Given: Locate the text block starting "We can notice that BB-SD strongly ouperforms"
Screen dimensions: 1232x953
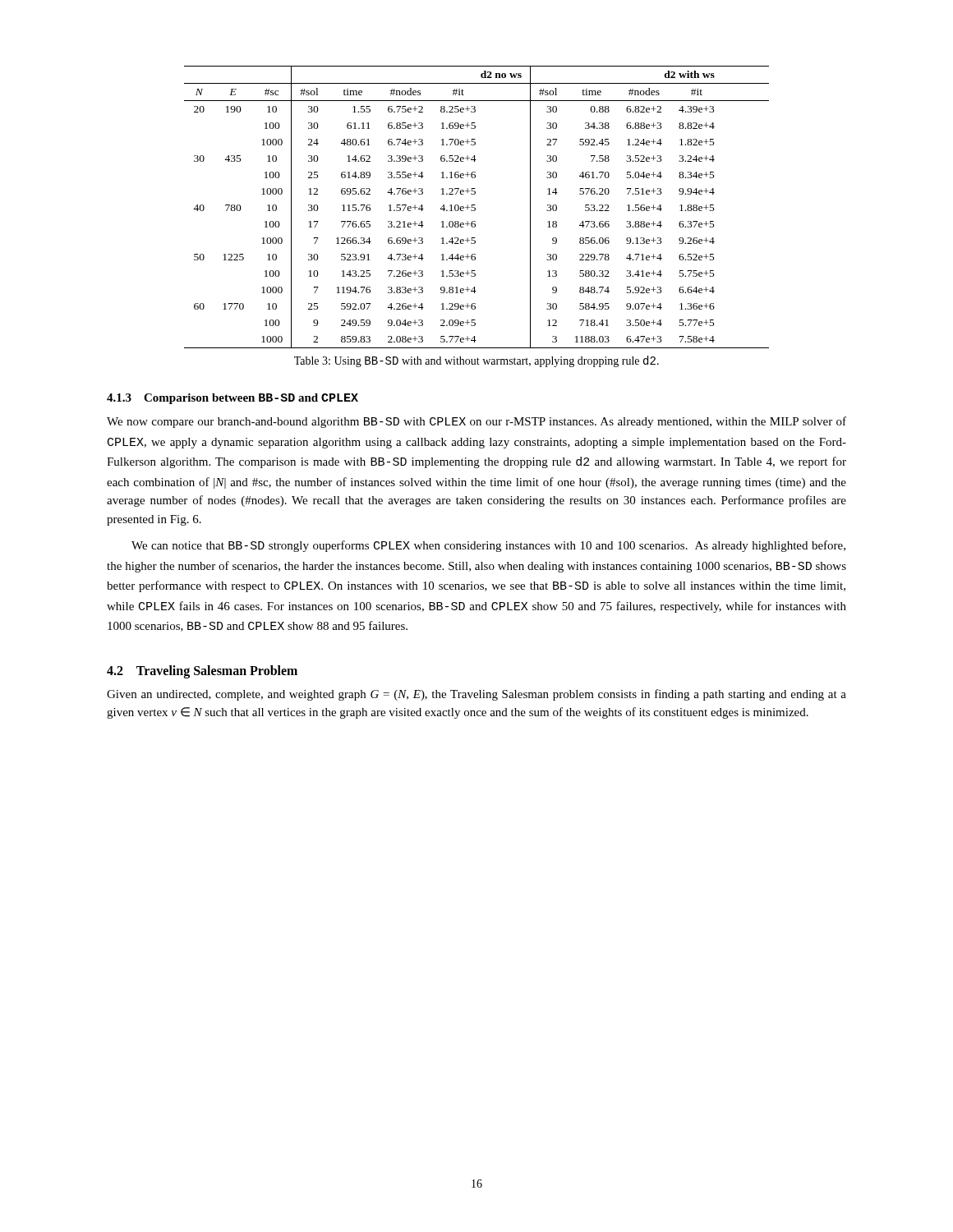Looking at the screenshot, I should 476,586.
